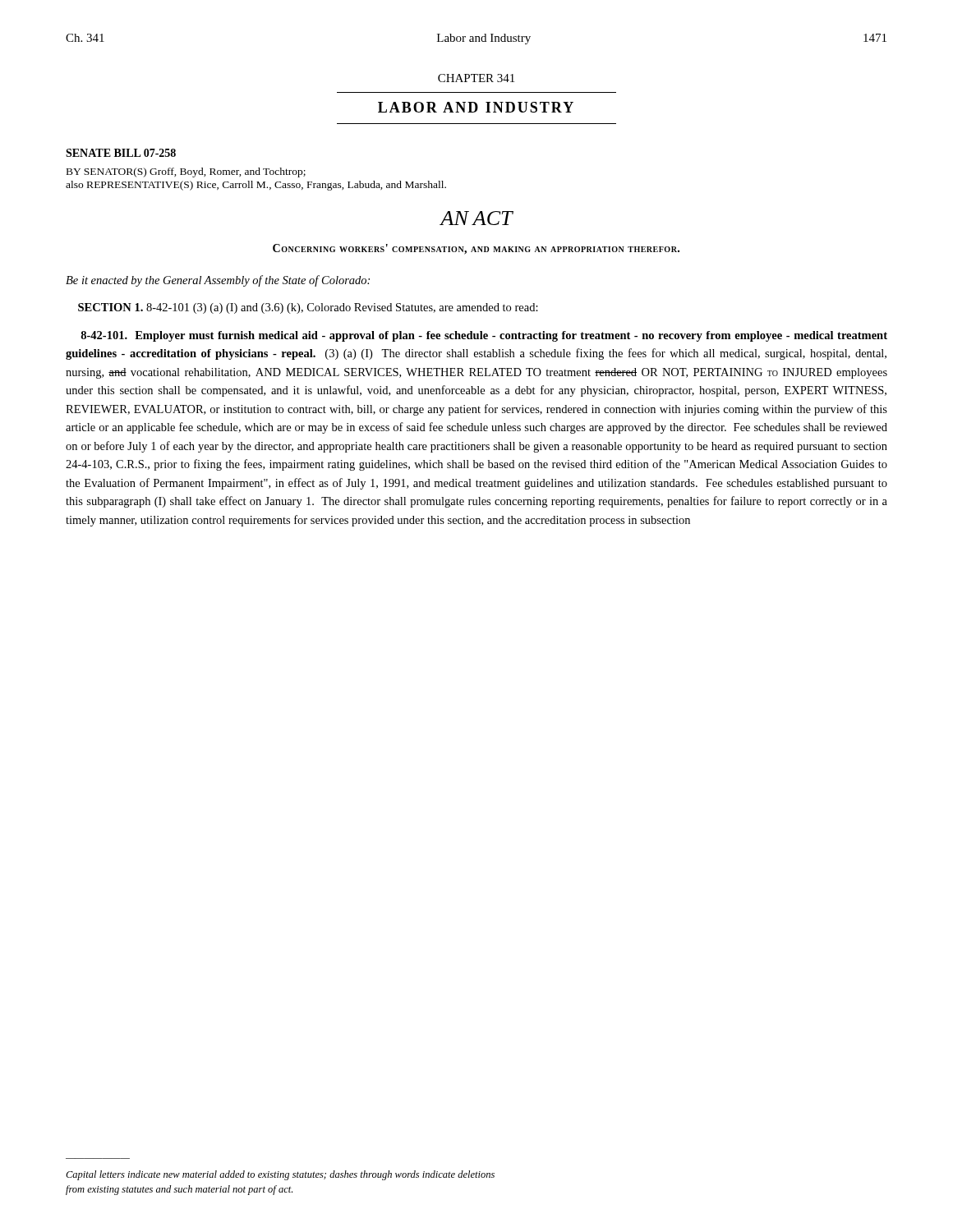
Task: Select the title with the text "LABOR AND INDUSTRY"
Action: (476, 108)
